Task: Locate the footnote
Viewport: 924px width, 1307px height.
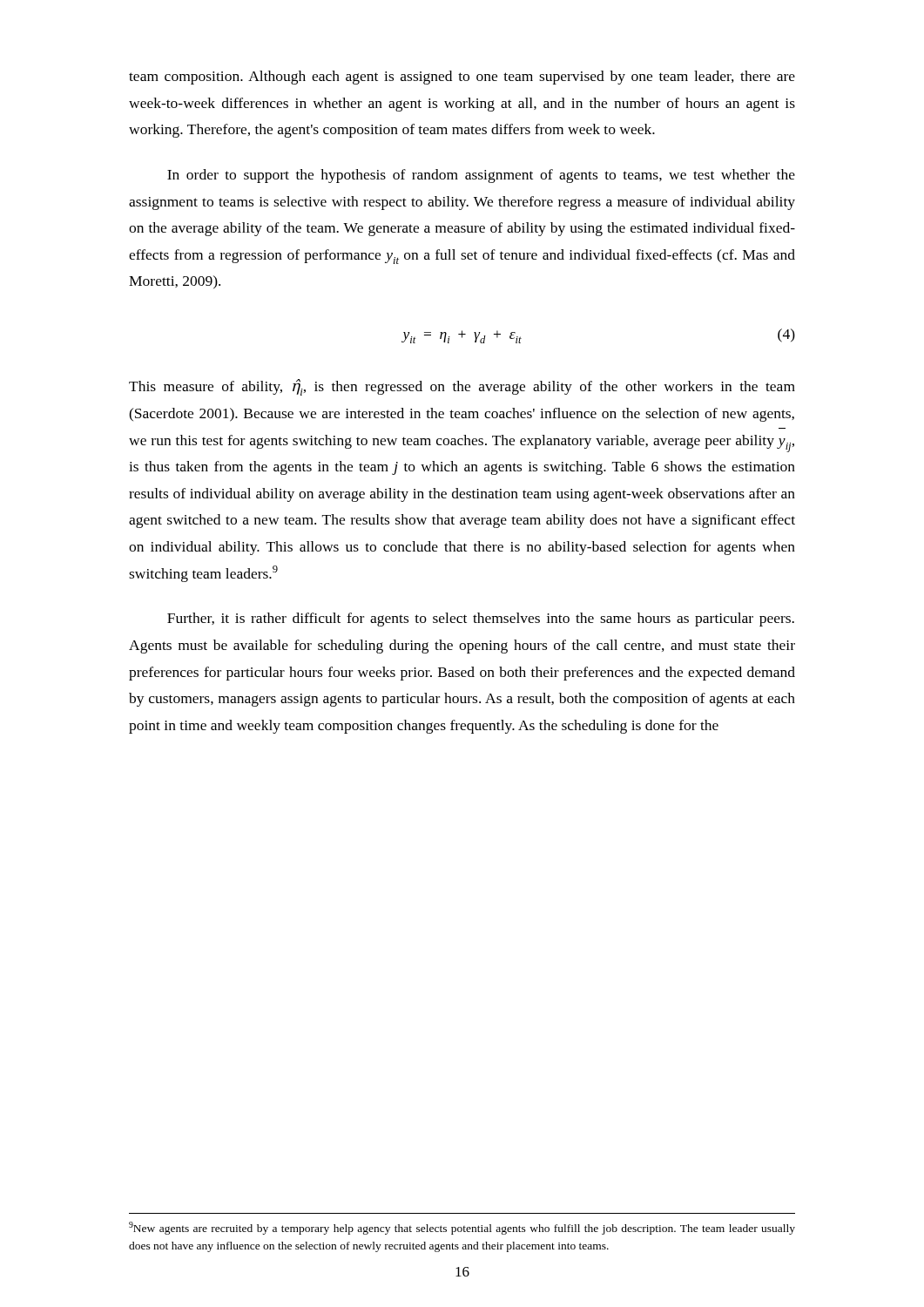Action: tap(462, 1237)
